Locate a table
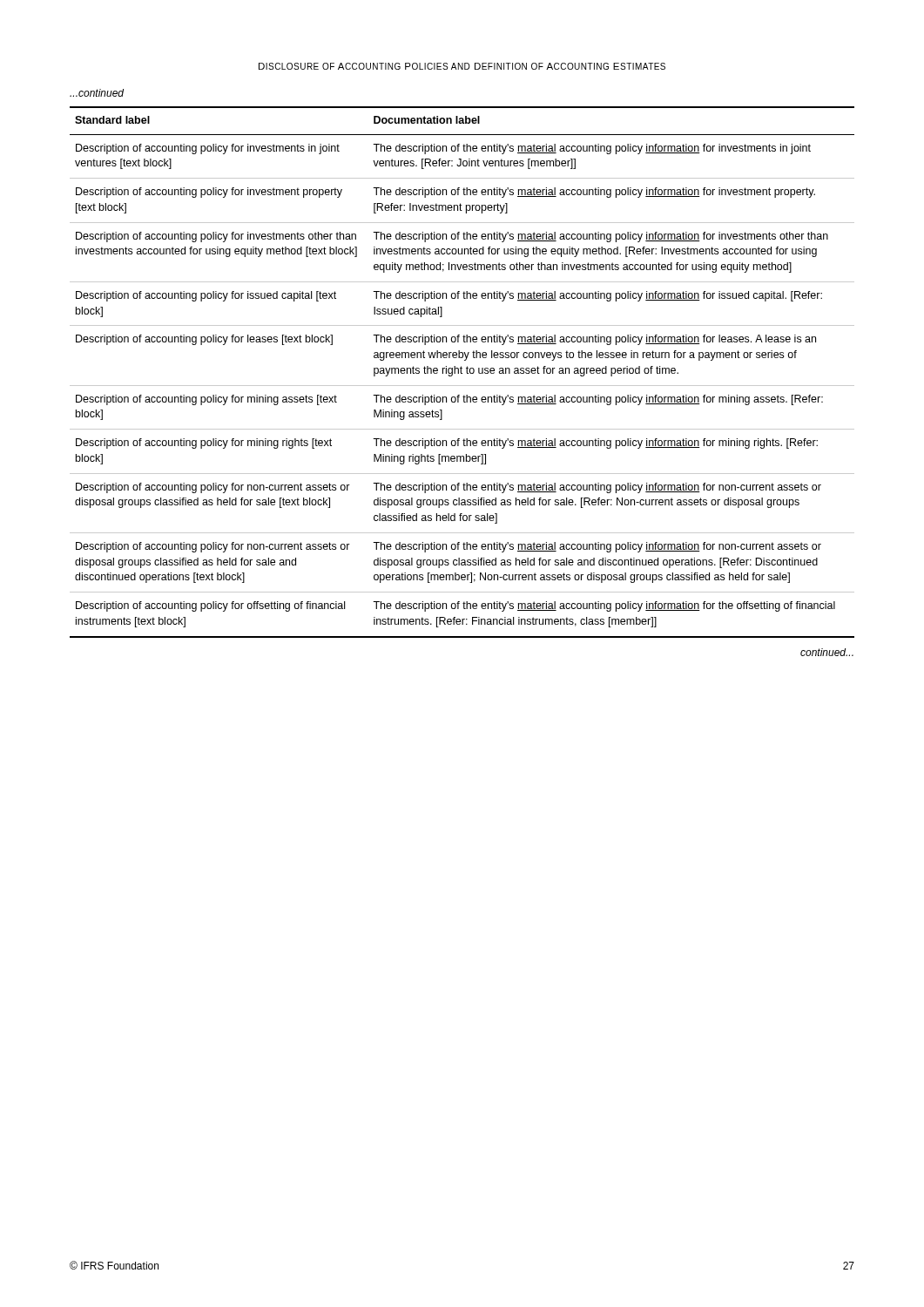The width and height of the screenshot is (924, 1307). [x=462, y=372]
